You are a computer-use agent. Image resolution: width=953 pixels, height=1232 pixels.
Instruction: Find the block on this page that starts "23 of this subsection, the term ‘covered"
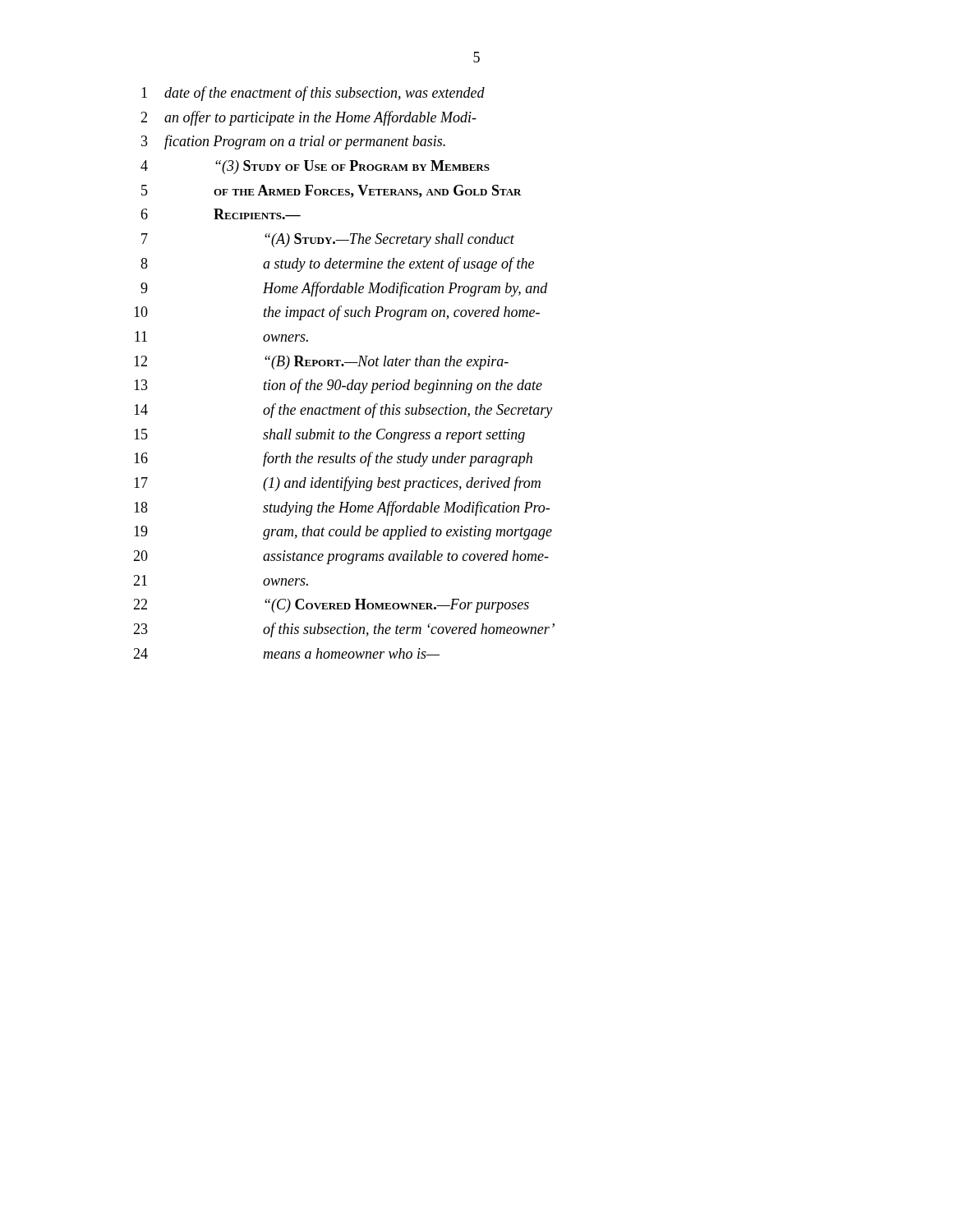click(493, 630)
